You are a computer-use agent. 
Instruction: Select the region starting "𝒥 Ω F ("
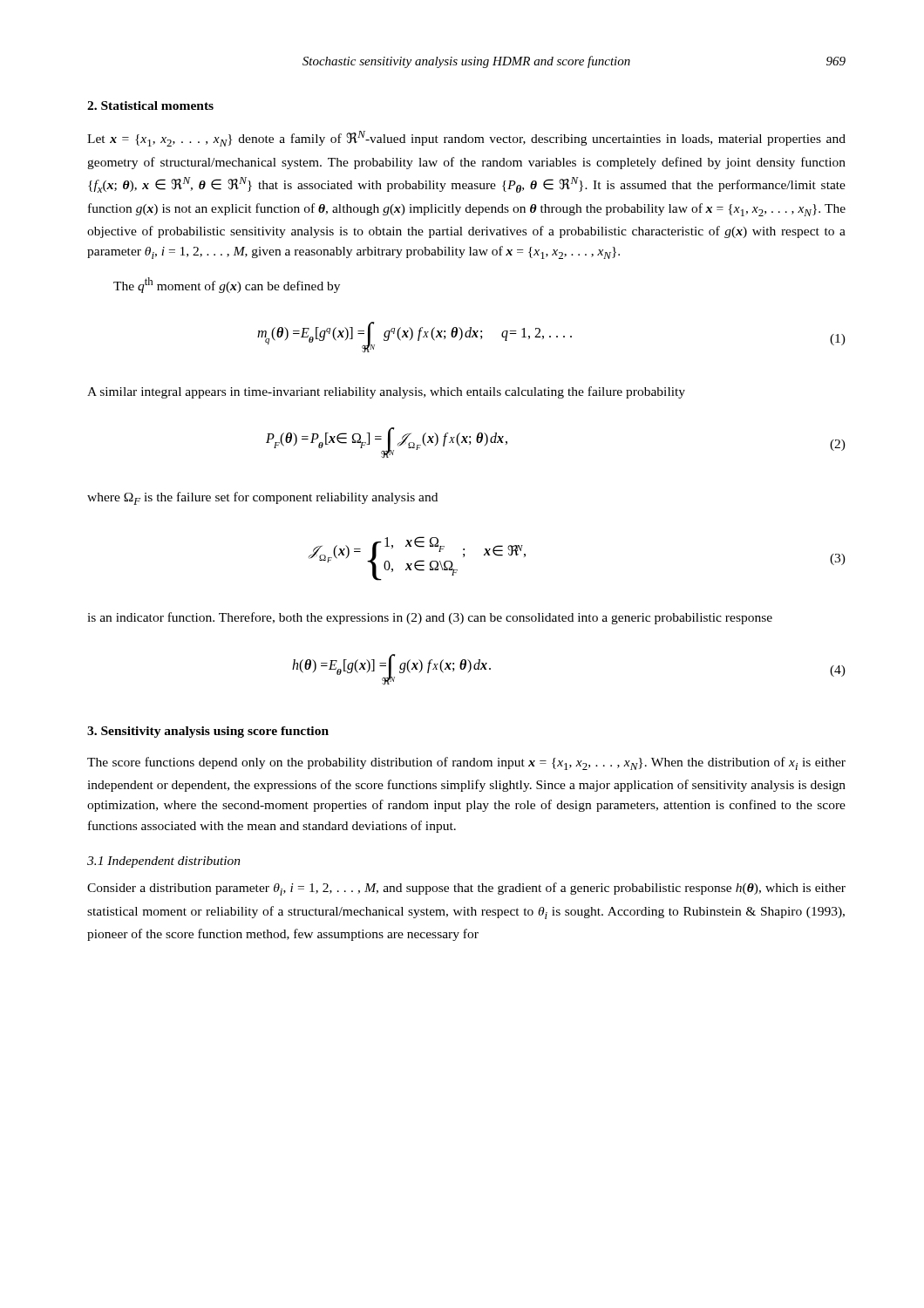point(420,560)
